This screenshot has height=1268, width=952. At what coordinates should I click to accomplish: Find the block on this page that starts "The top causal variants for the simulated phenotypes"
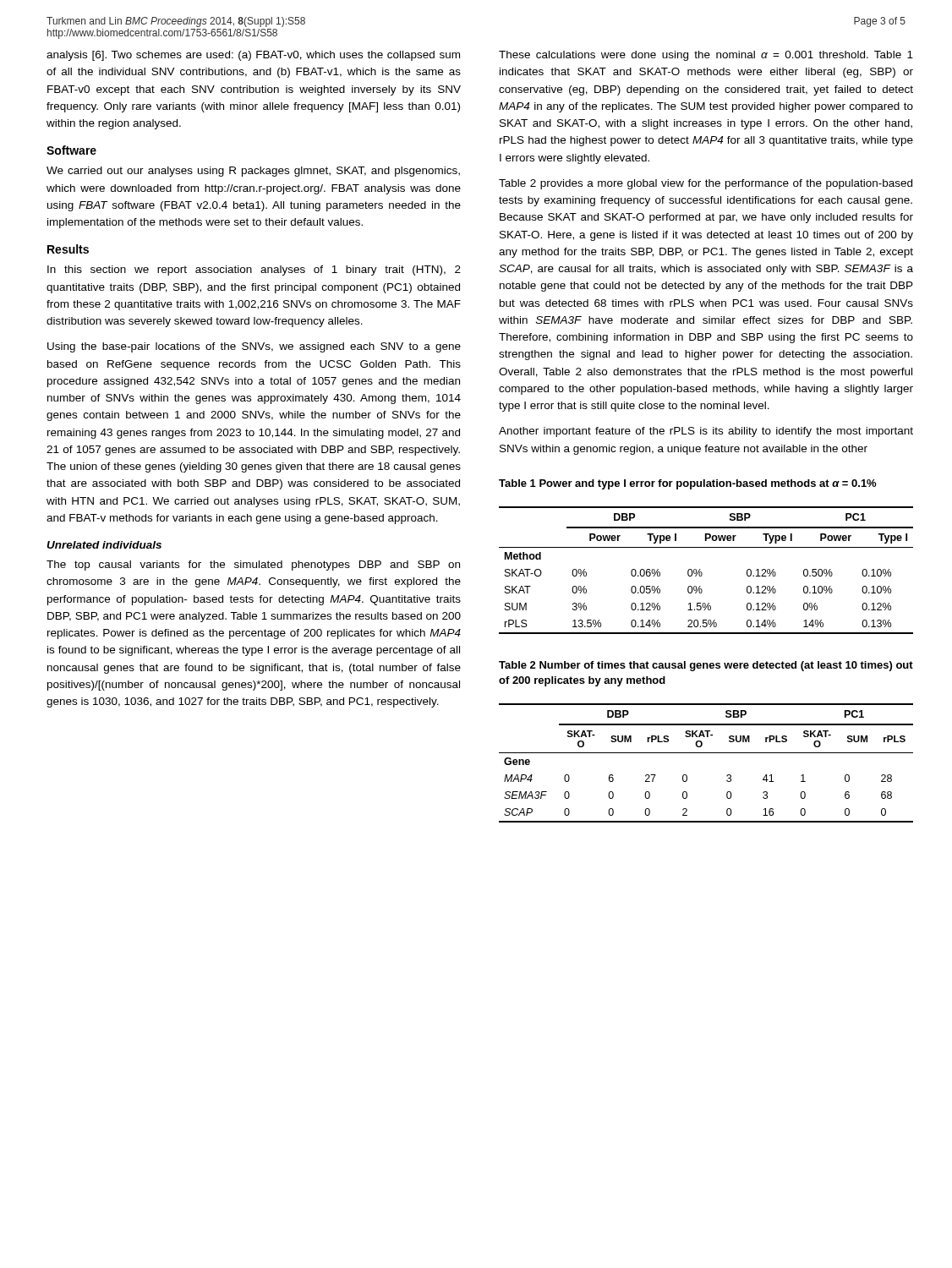pyautogui.click(x=254, y=633)
